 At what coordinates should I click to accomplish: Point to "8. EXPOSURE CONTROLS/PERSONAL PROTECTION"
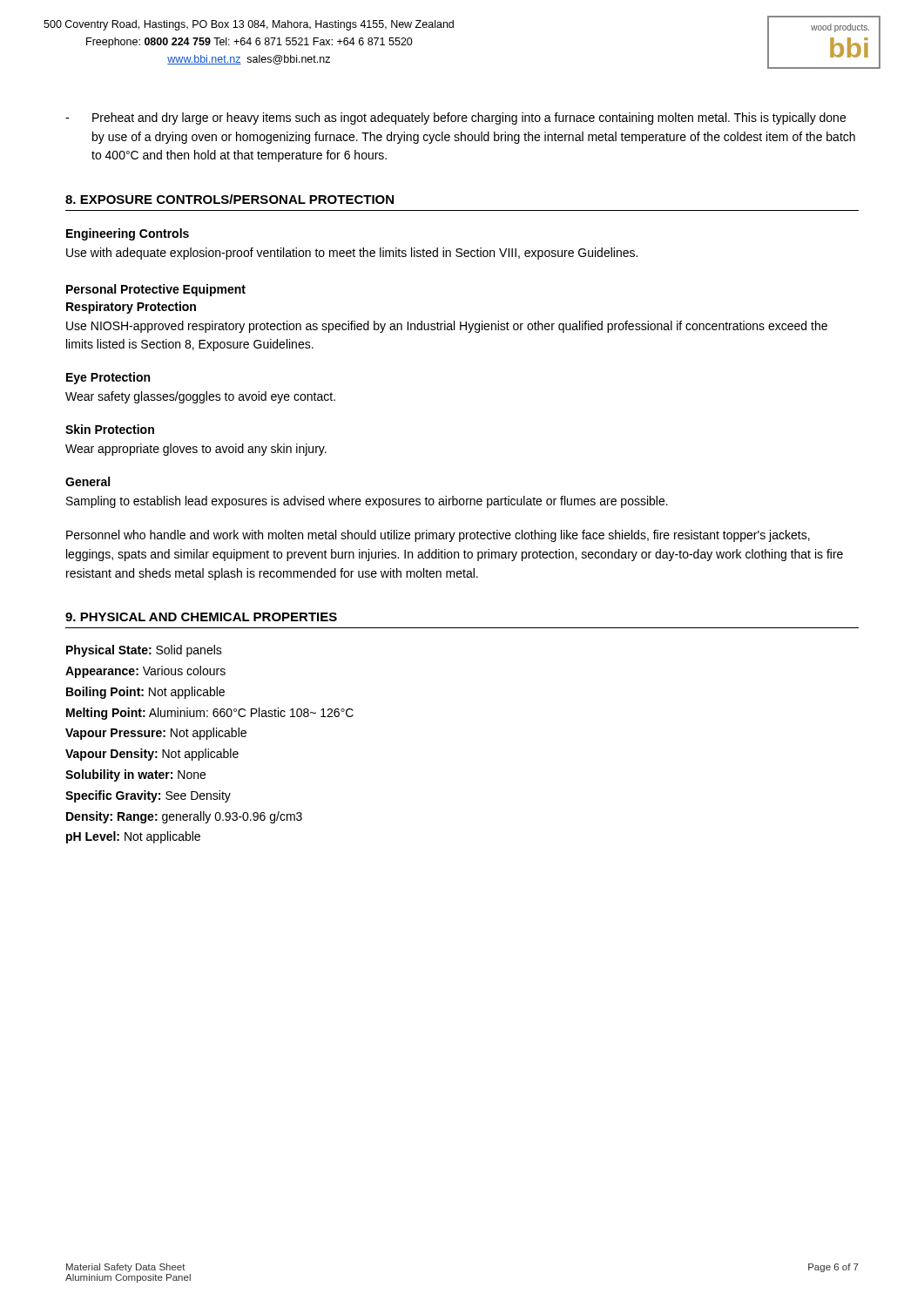coord(230,199)
